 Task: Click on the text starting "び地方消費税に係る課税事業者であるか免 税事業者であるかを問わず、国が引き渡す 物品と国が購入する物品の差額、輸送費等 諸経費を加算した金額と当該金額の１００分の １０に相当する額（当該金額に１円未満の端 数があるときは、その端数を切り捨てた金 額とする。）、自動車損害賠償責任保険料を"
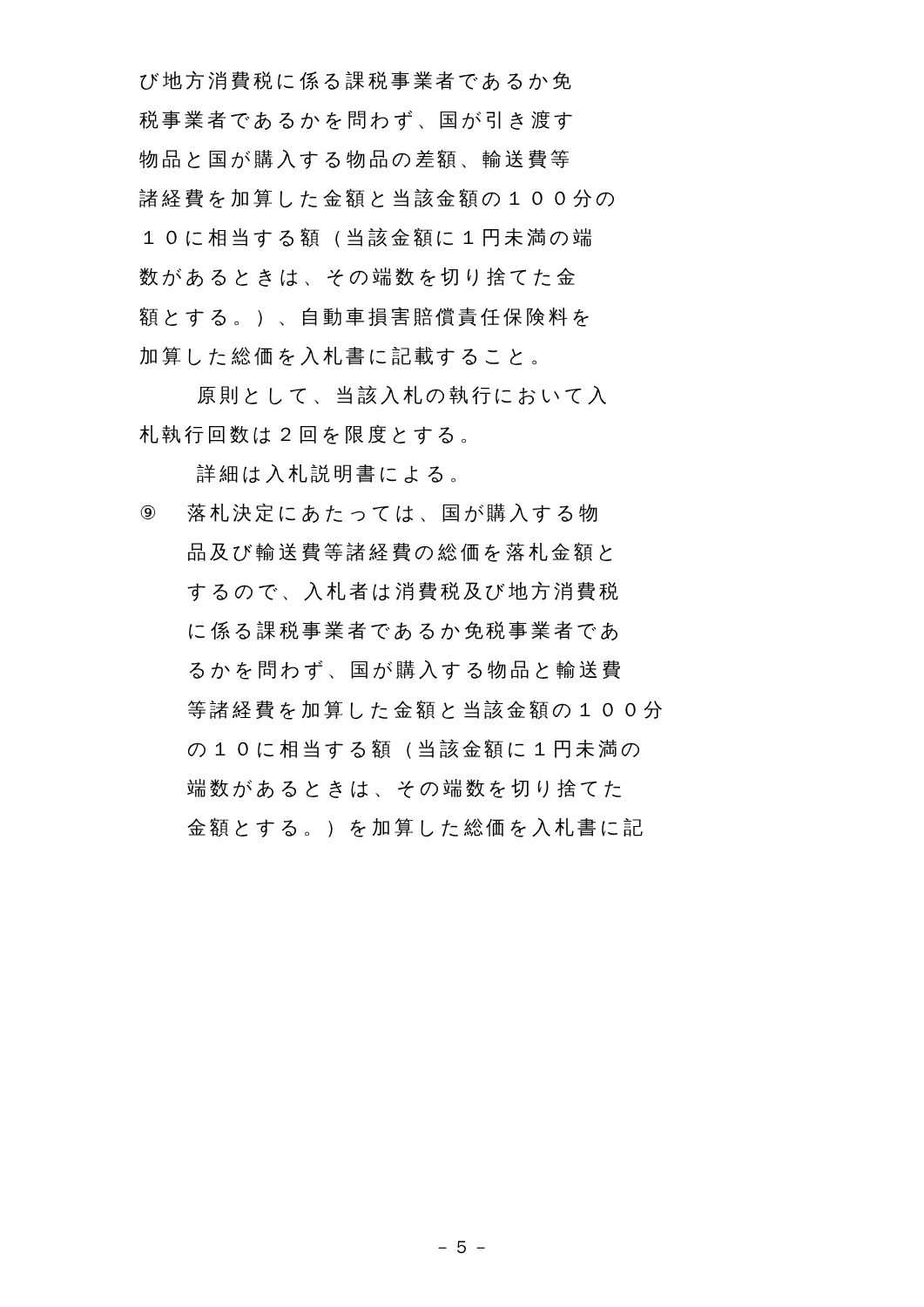pos(379,218)
